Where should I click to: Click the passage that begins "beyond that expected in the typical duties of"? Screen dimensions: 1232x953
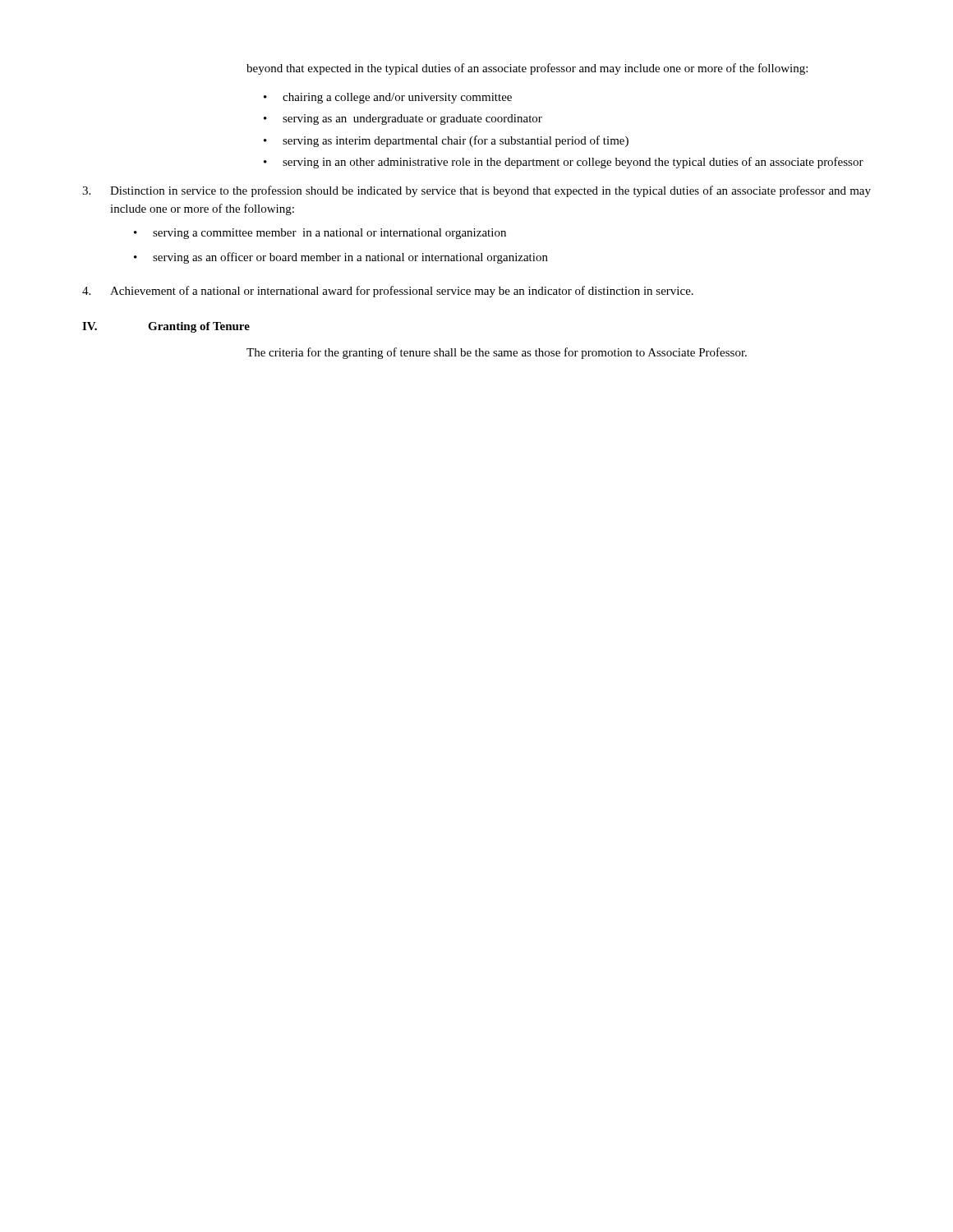point(528,68)
